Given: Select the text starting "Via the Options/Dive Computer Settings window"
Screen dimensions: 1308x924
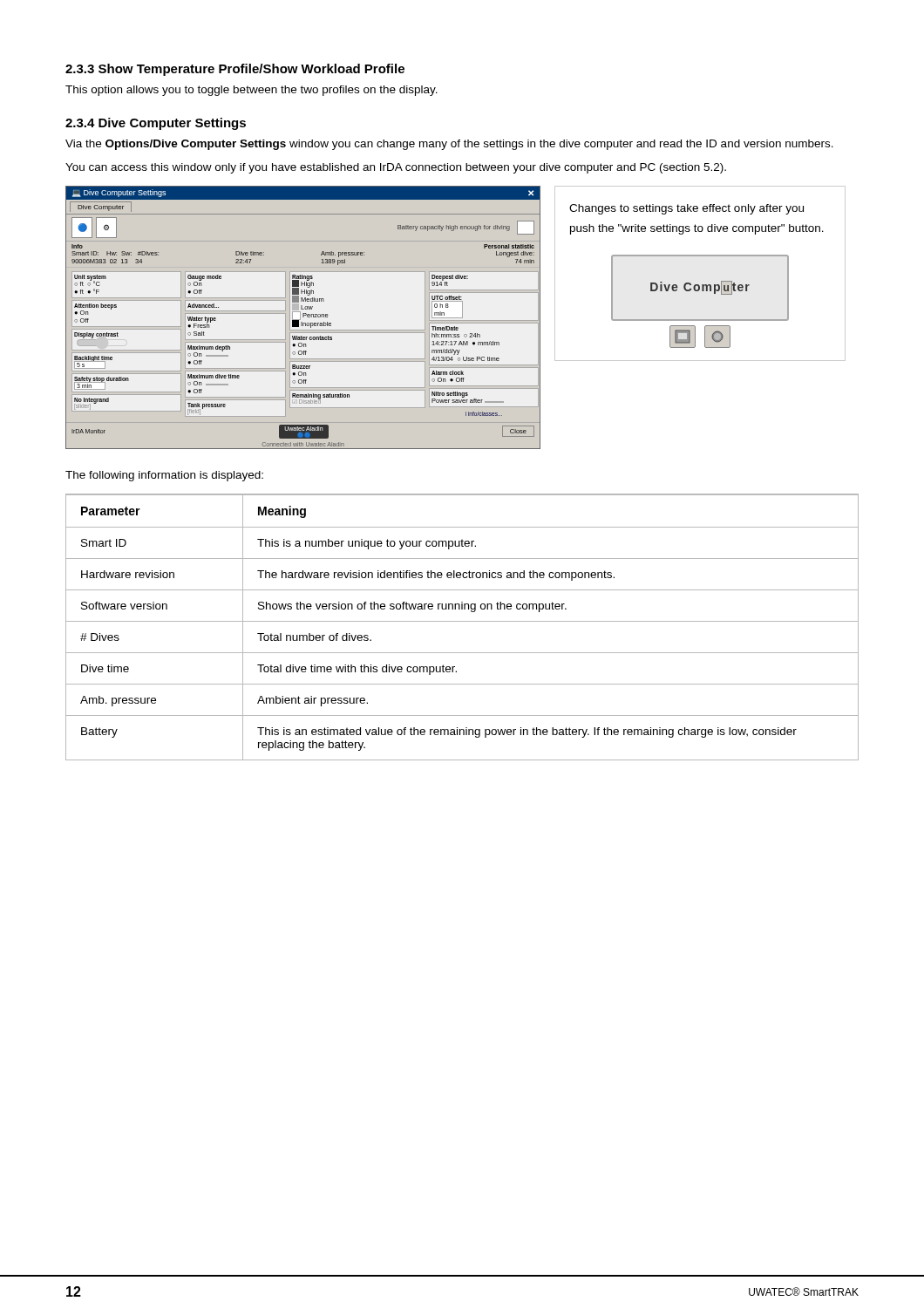Looking at the screenshot, I should (450, 143).
